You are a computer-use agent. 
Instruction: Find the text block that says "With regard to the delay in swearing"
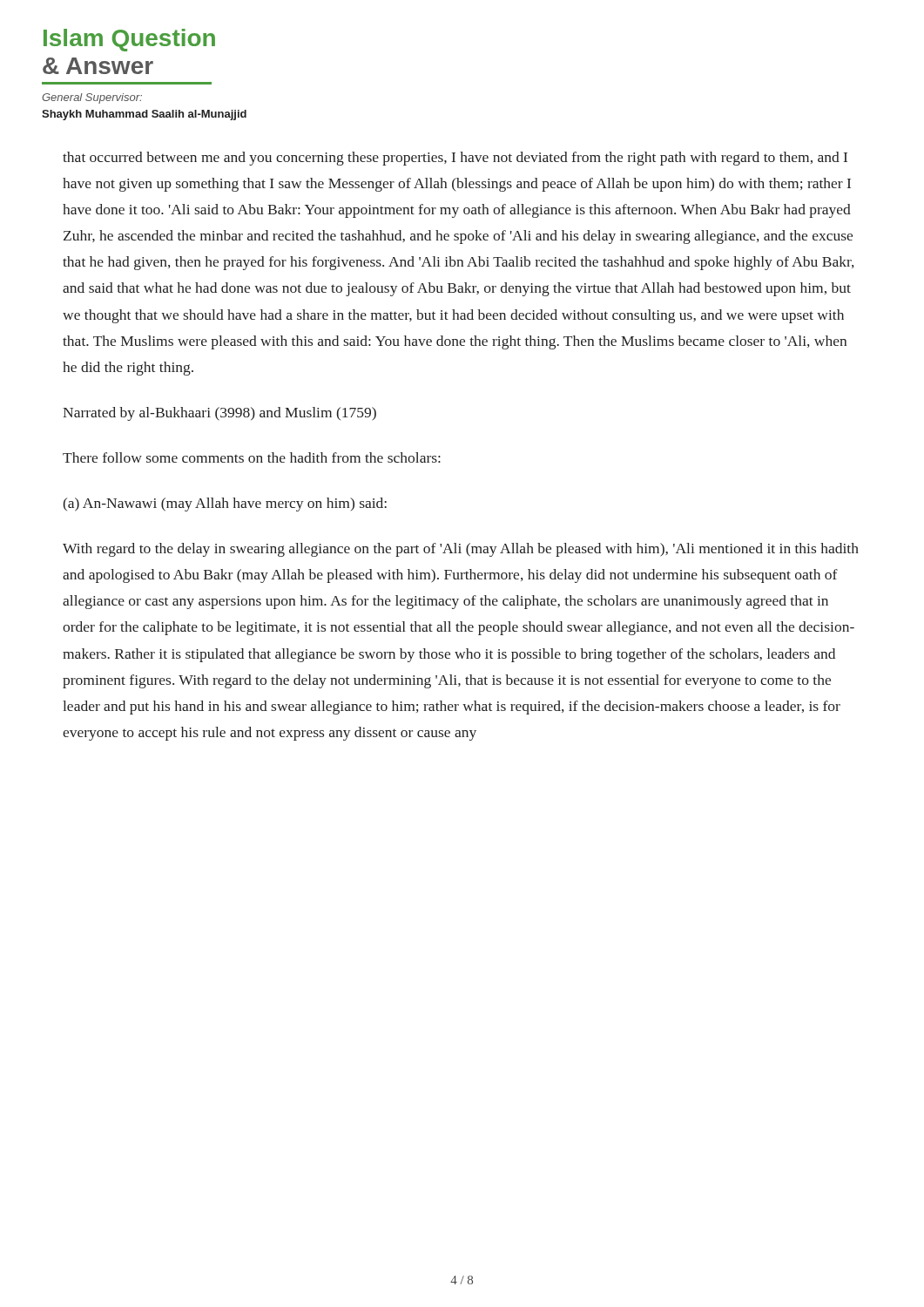coord(461,640)
